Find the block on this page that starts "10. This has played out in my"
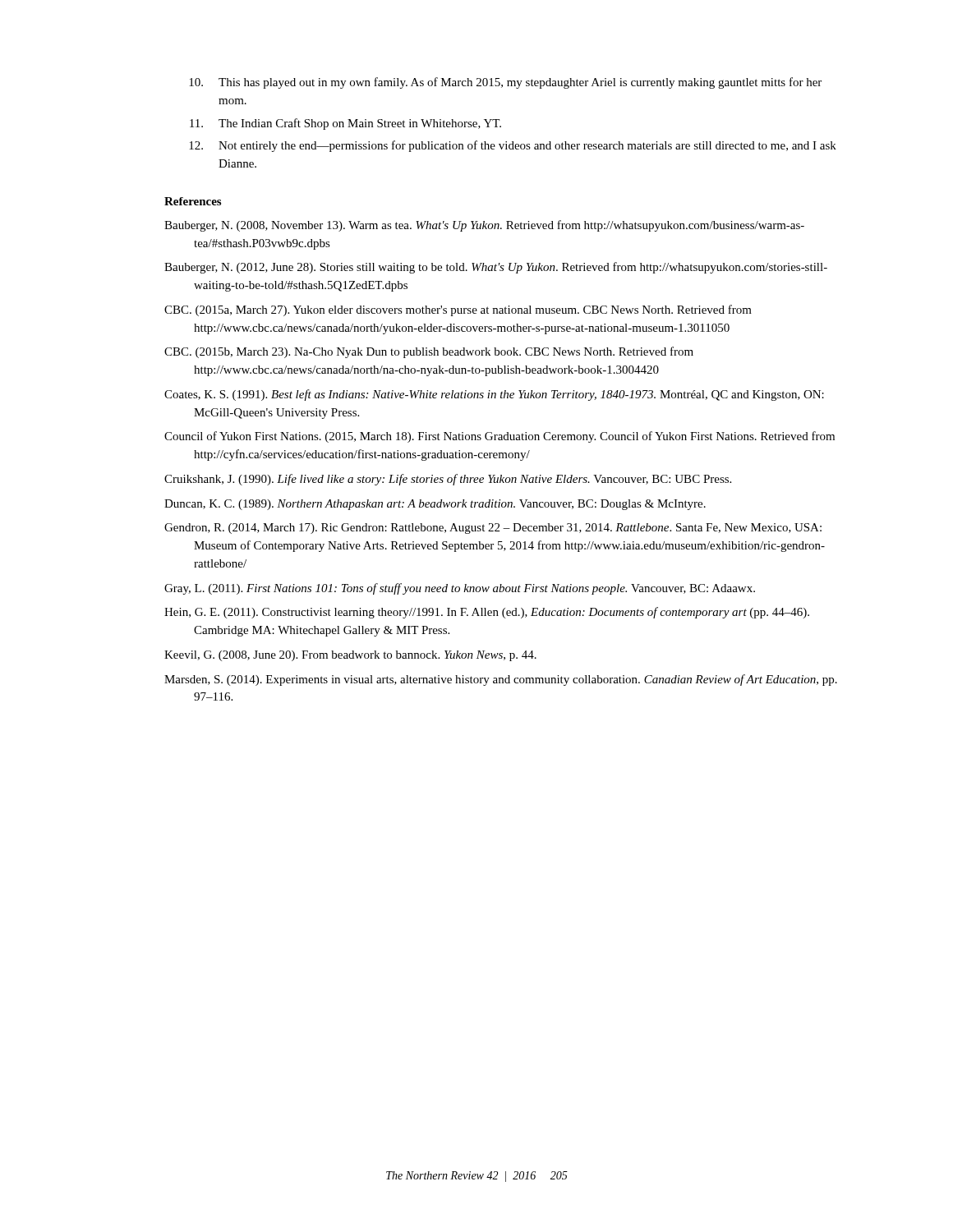The image size is (953, 1232). [505, 92]
